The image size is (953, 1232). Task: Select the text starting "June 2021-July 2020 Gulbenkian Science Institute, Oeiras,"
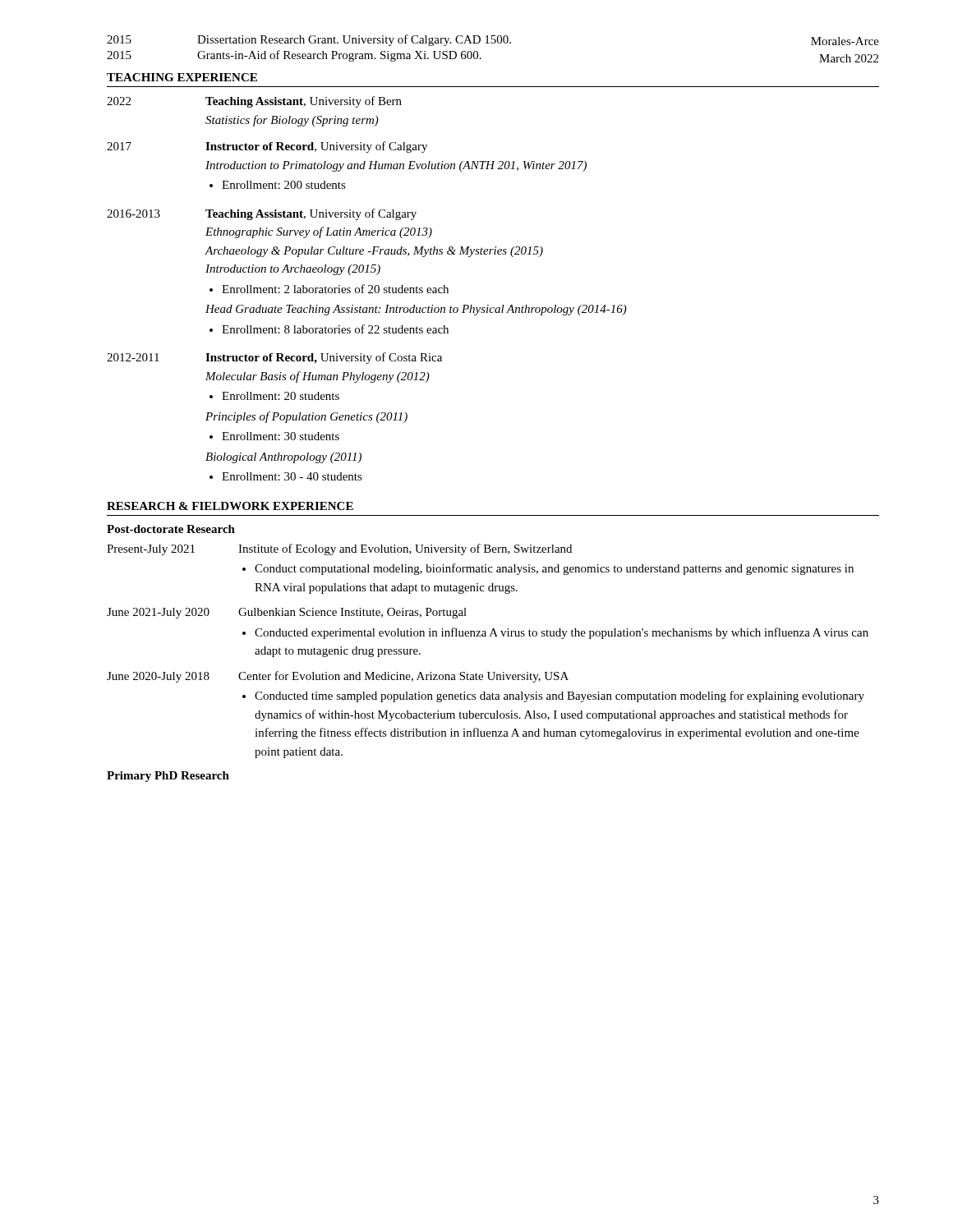(493, 632)
